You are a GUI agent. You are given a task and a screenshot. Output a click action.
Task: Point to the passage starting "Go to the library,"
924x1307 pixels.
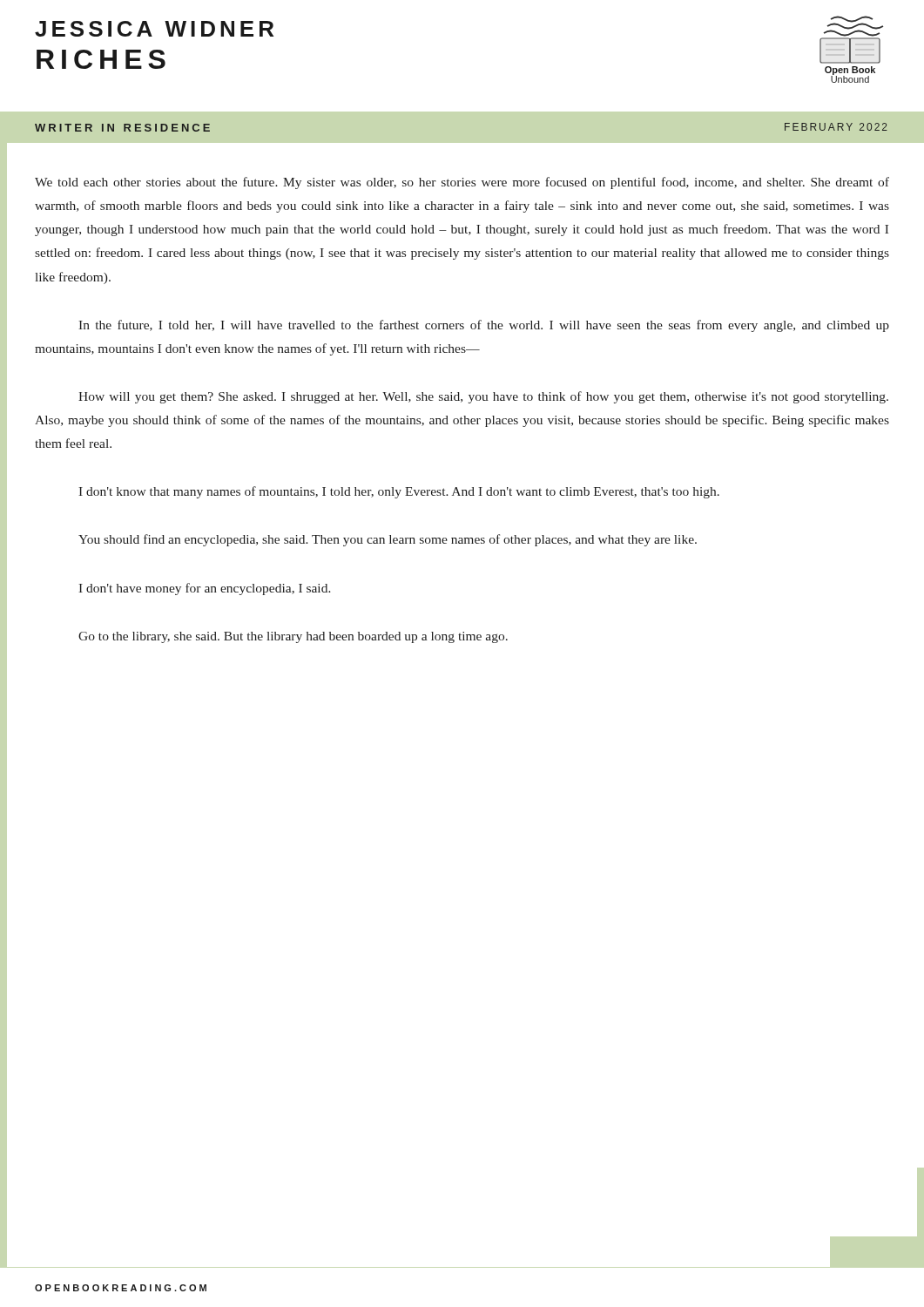293,635
